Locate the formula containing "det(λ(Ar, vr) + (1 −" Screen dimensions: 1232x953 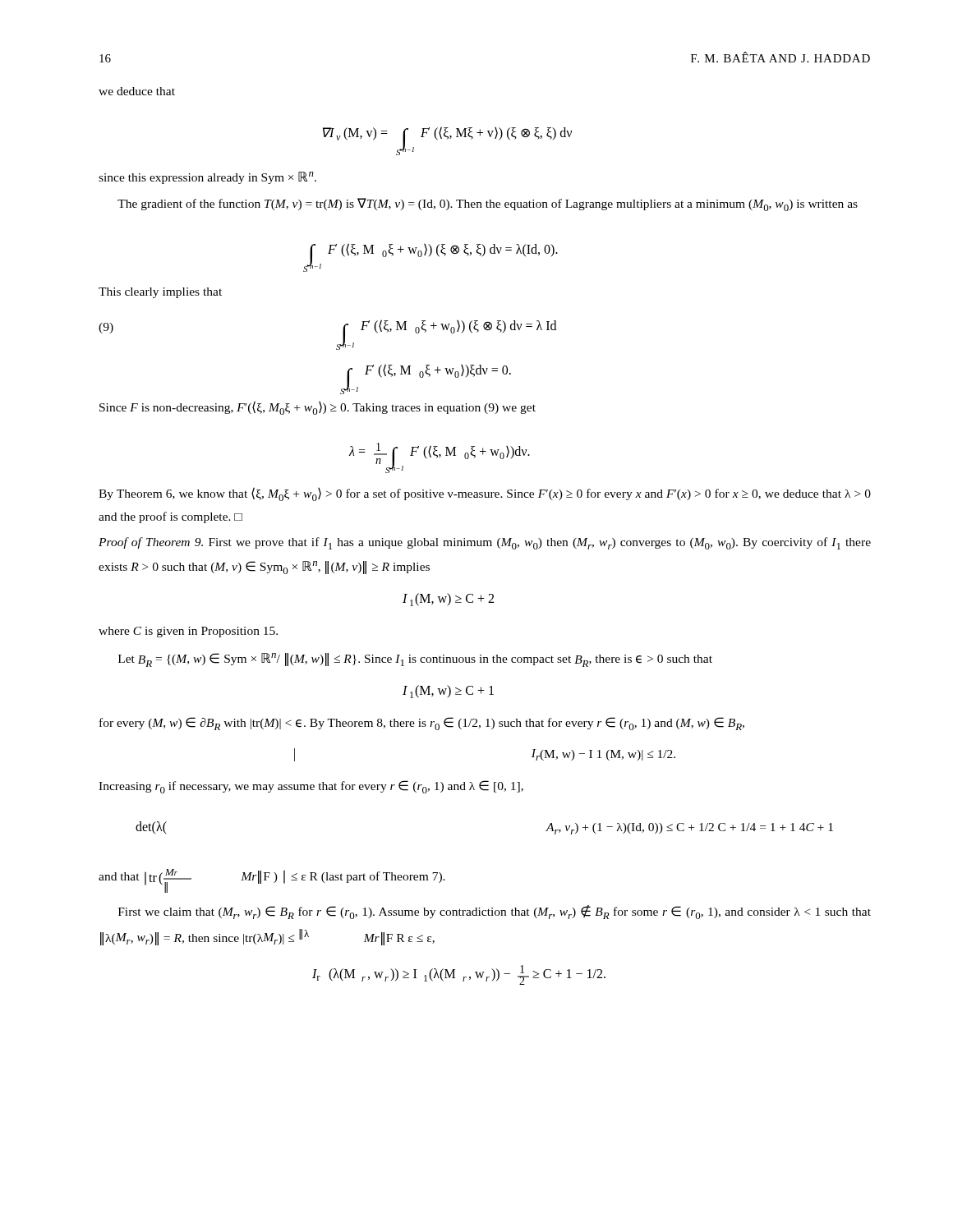pyautogui.click(x=150, y=827)
